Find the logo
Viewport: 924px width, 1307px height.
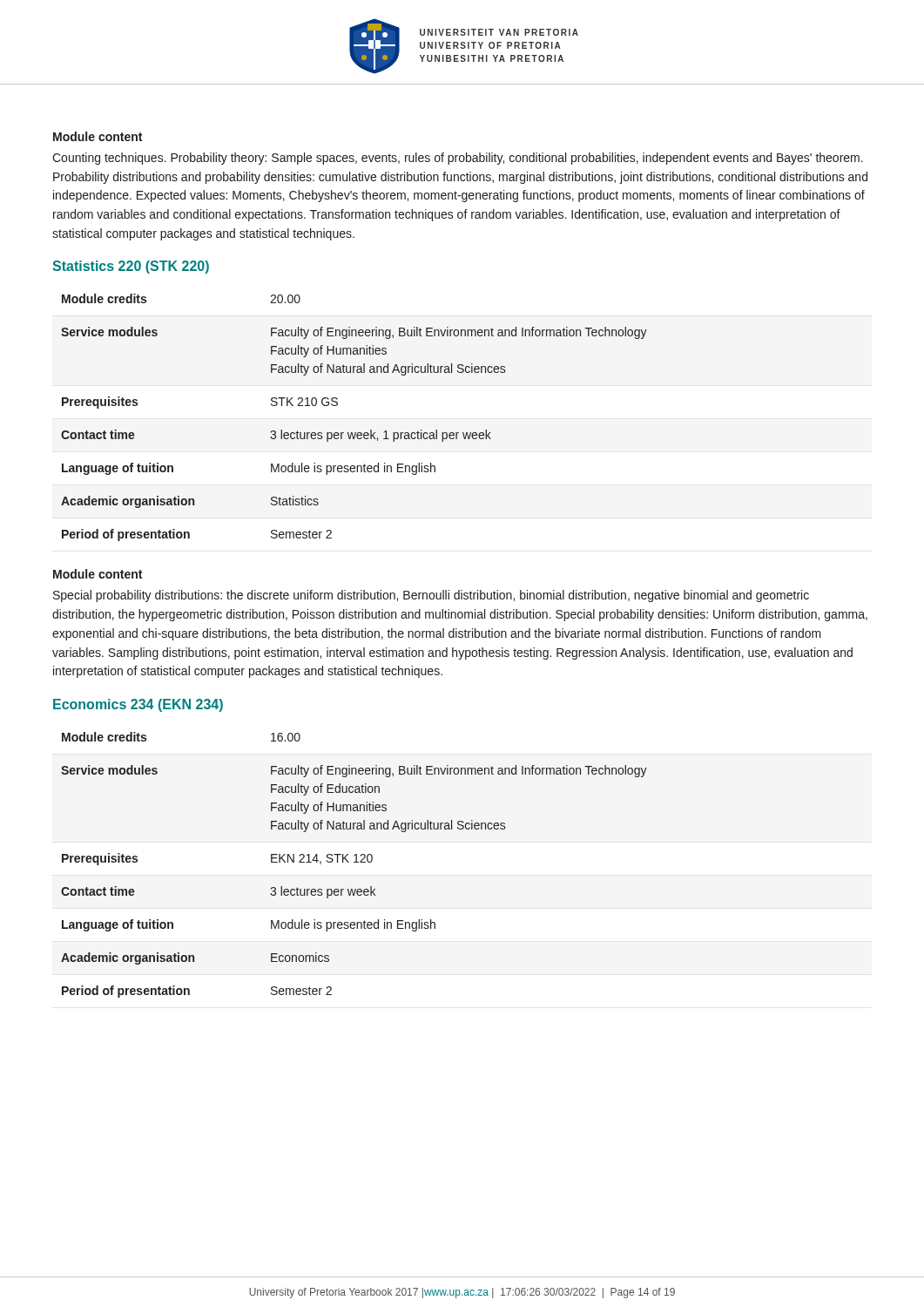[462, 42]
